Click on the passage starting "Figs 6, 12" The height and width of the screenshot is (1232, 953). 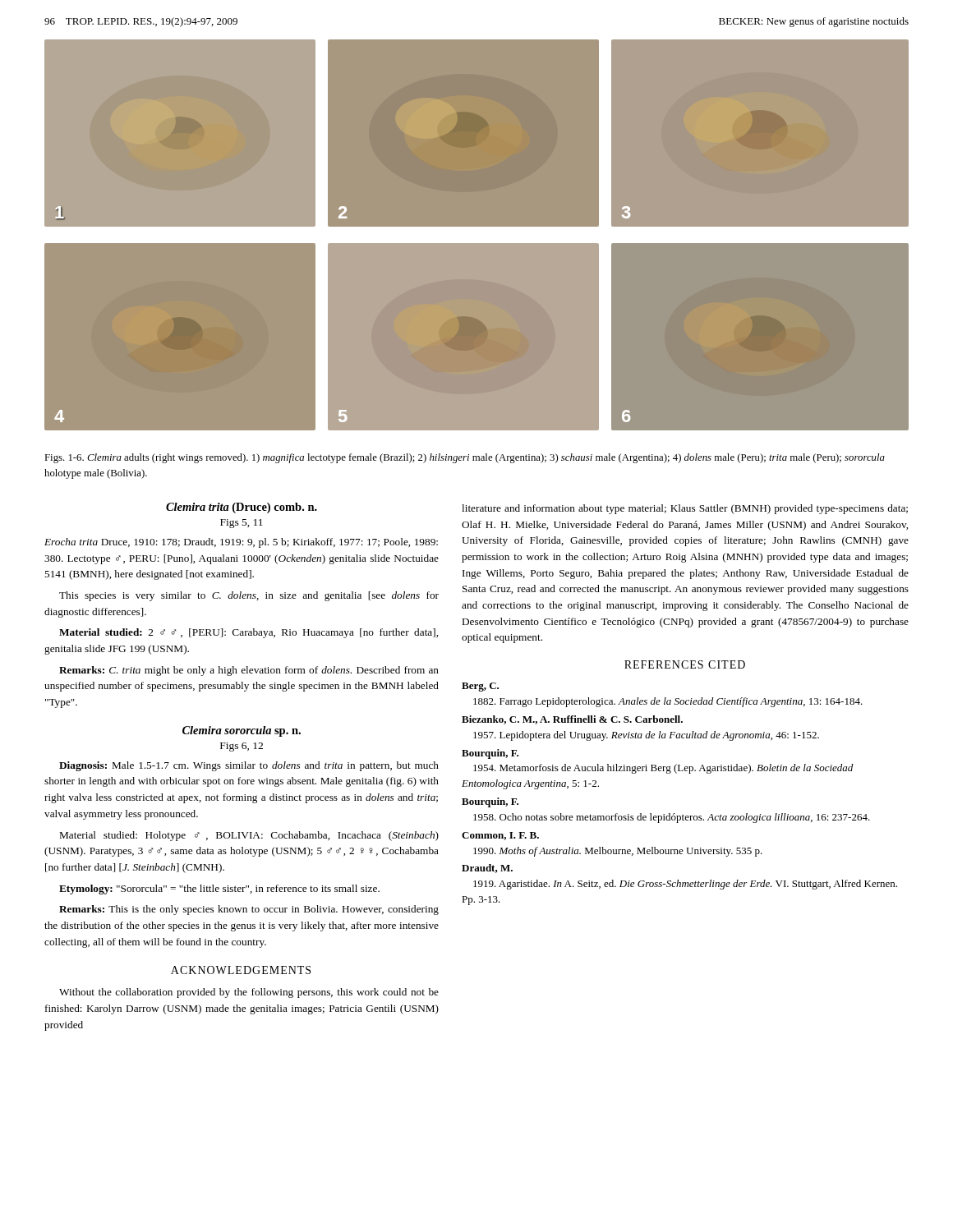(x=242, y=745)
